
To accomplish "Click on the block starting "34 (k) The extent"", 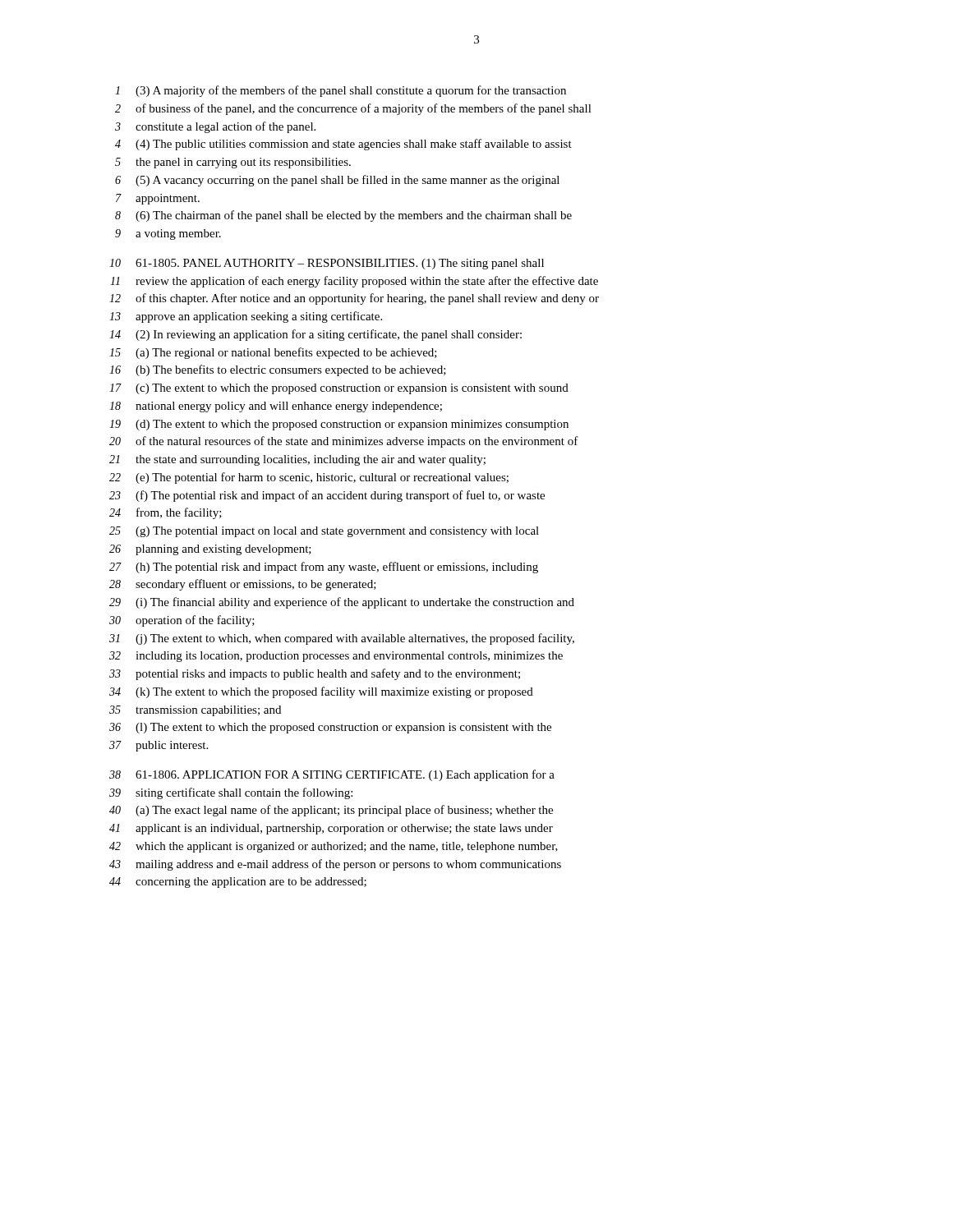I will pyautogui.click(x=481, y=701).
